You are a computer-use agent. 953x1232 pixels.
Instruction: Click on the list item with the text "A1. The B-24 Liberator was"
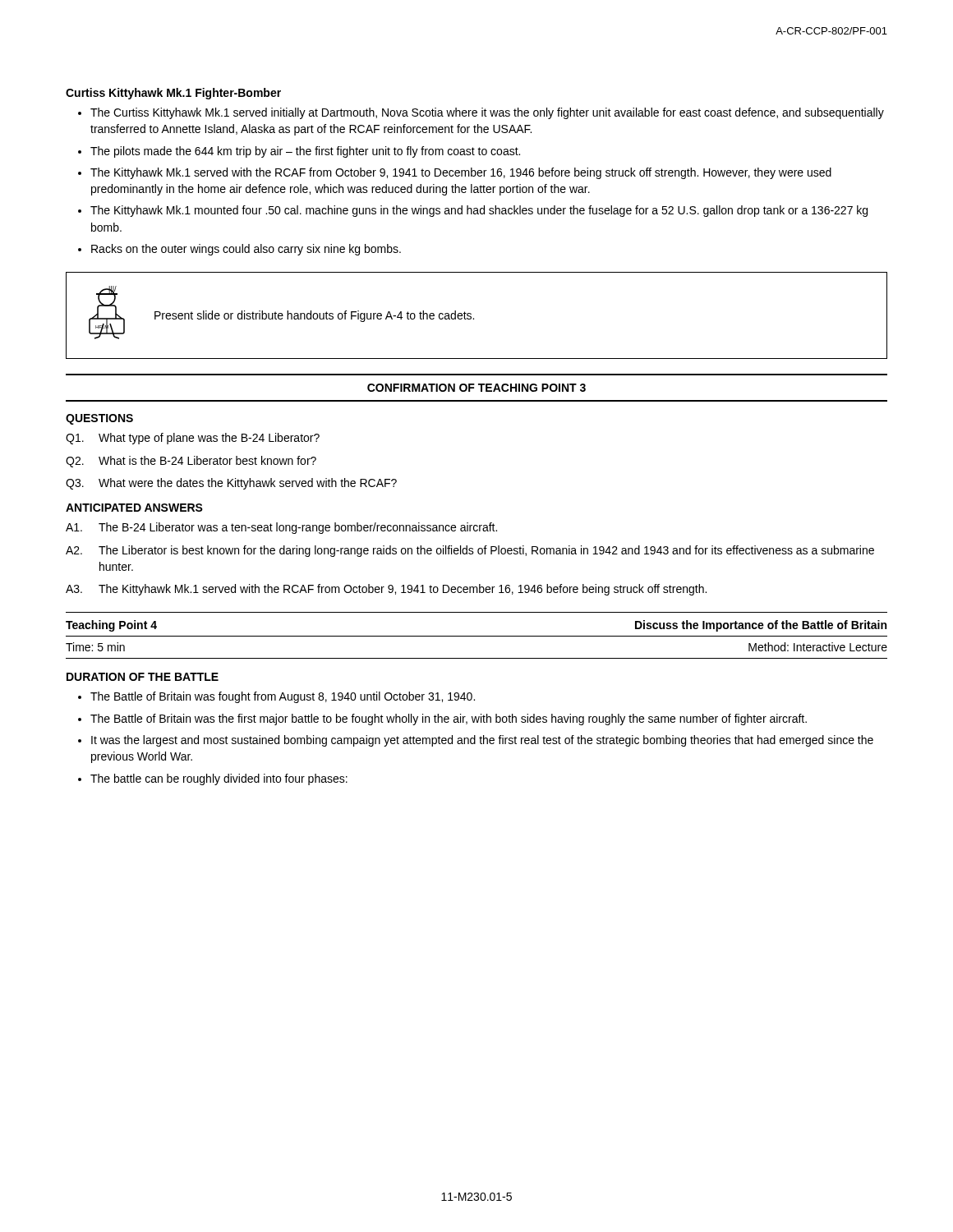coord(282,528)
